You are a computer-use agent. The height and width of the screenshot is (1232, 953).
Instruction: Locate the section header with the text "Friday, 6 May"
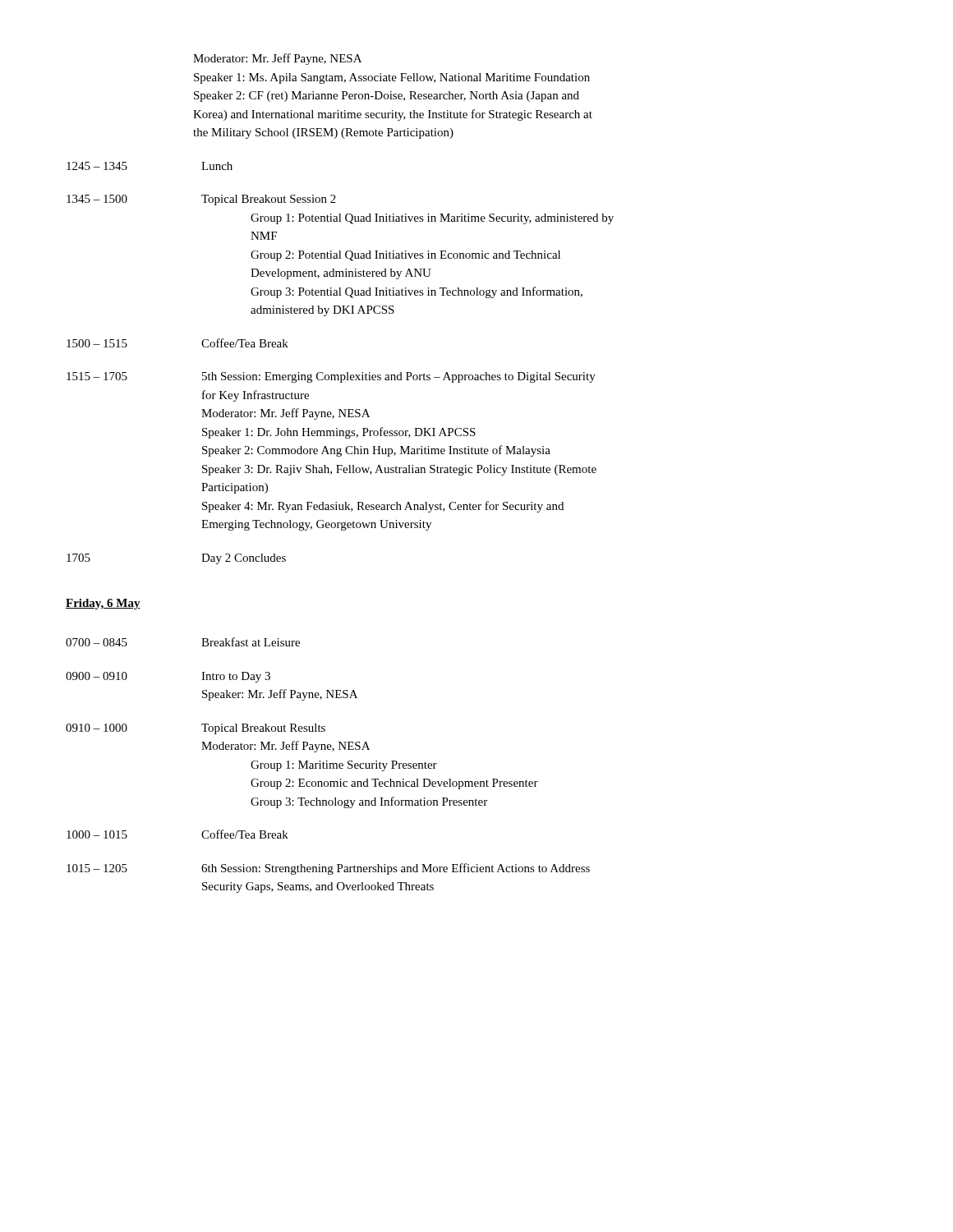point(103,603)
